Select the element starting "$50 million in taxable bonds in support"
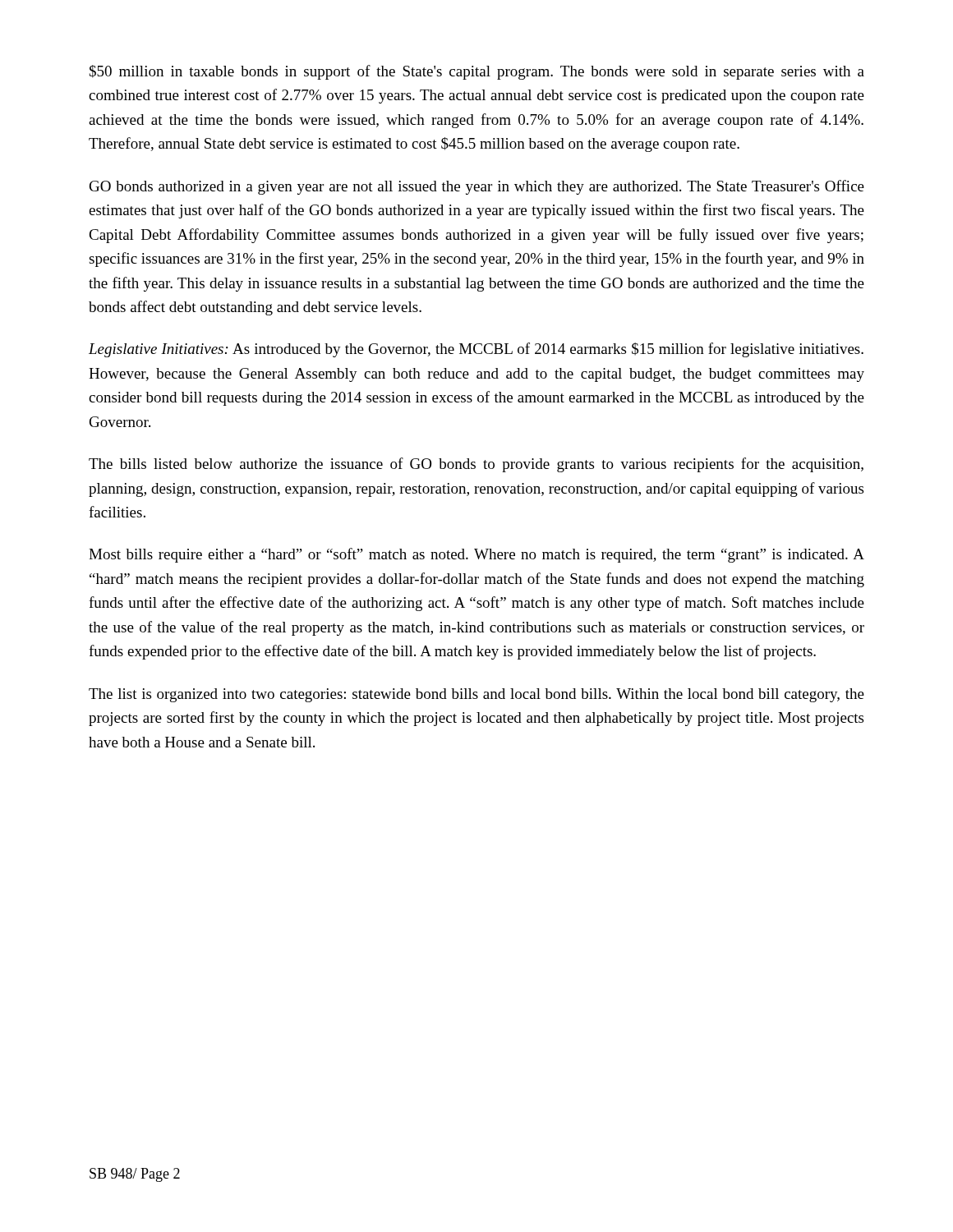 point(476,107)
